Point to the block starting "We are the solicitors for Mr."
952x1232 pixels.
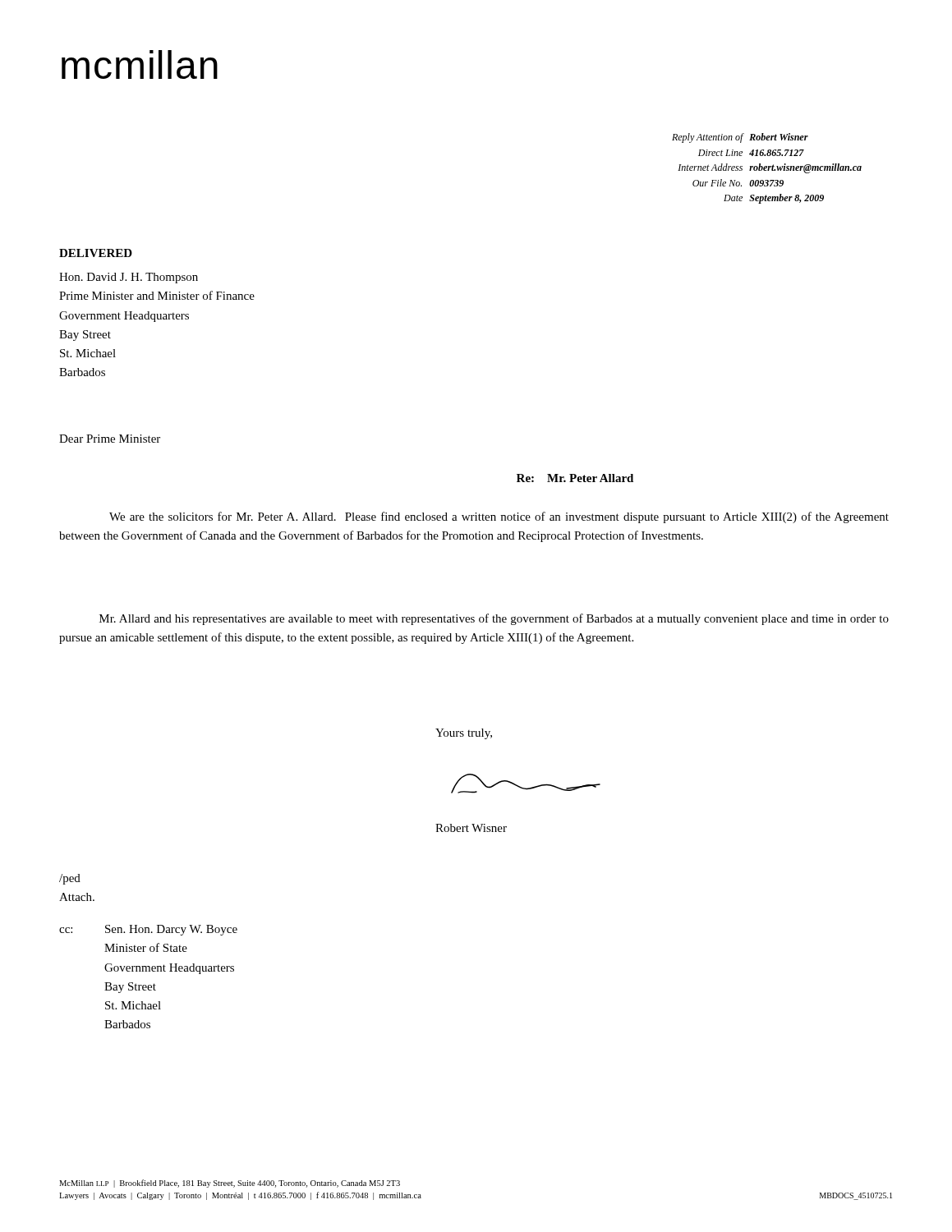pyautogui.click(x=474, y=526)
